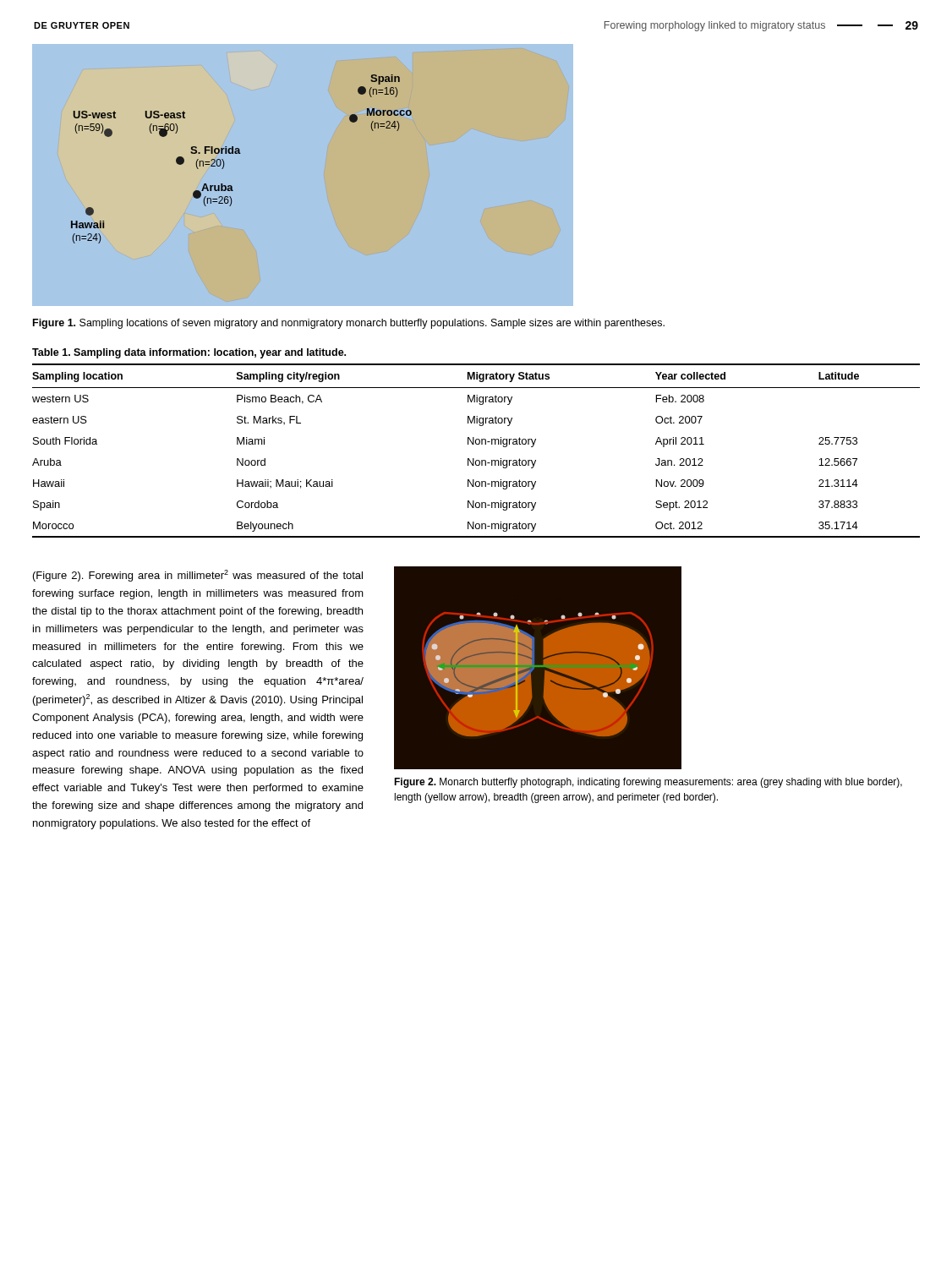Screen dimensions: 1268x952
Task: Locate the map
Action: (x=303, y=175)
